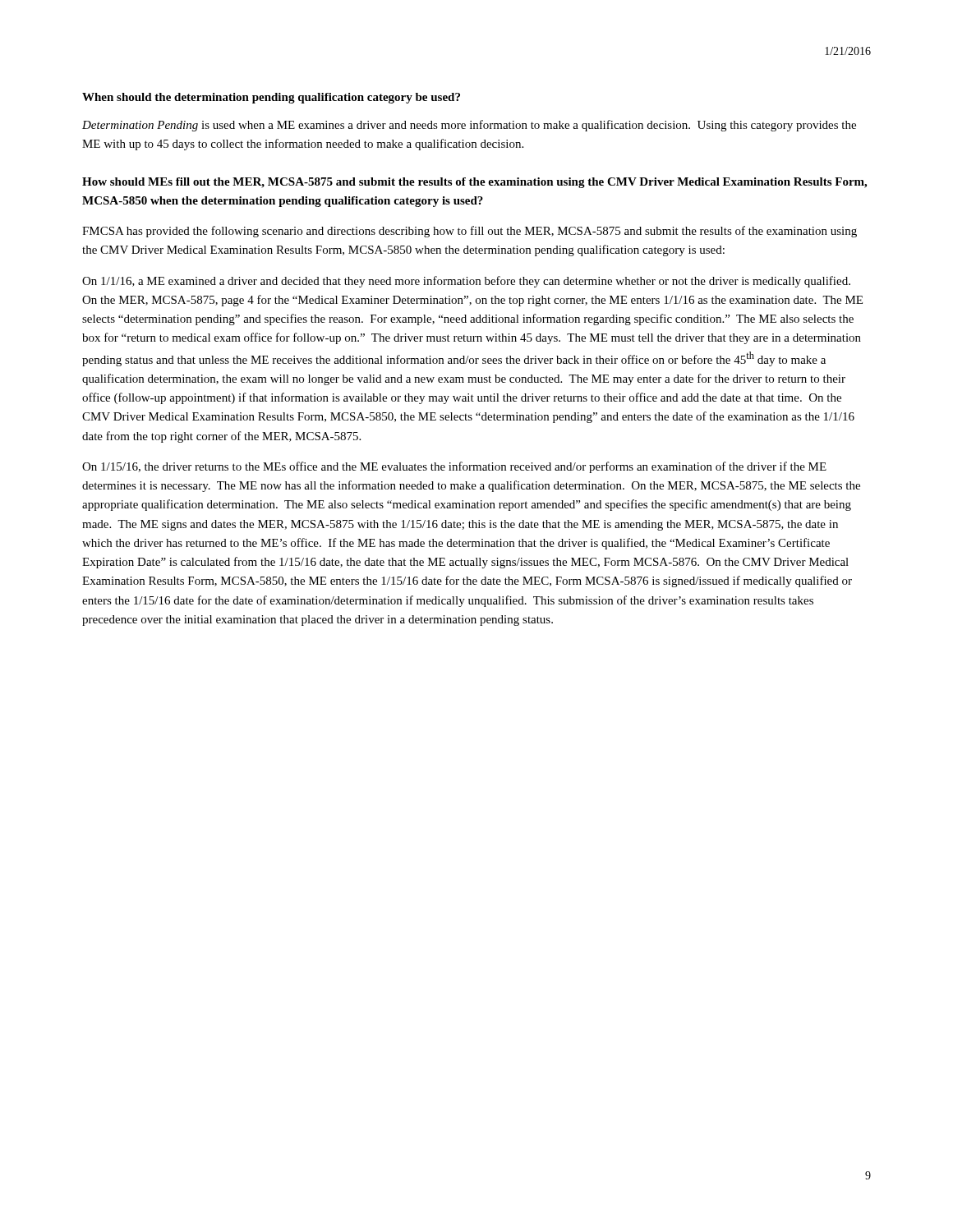Select the text block containing "On 1/15/16, the driver returns"

tap(471, 543)
